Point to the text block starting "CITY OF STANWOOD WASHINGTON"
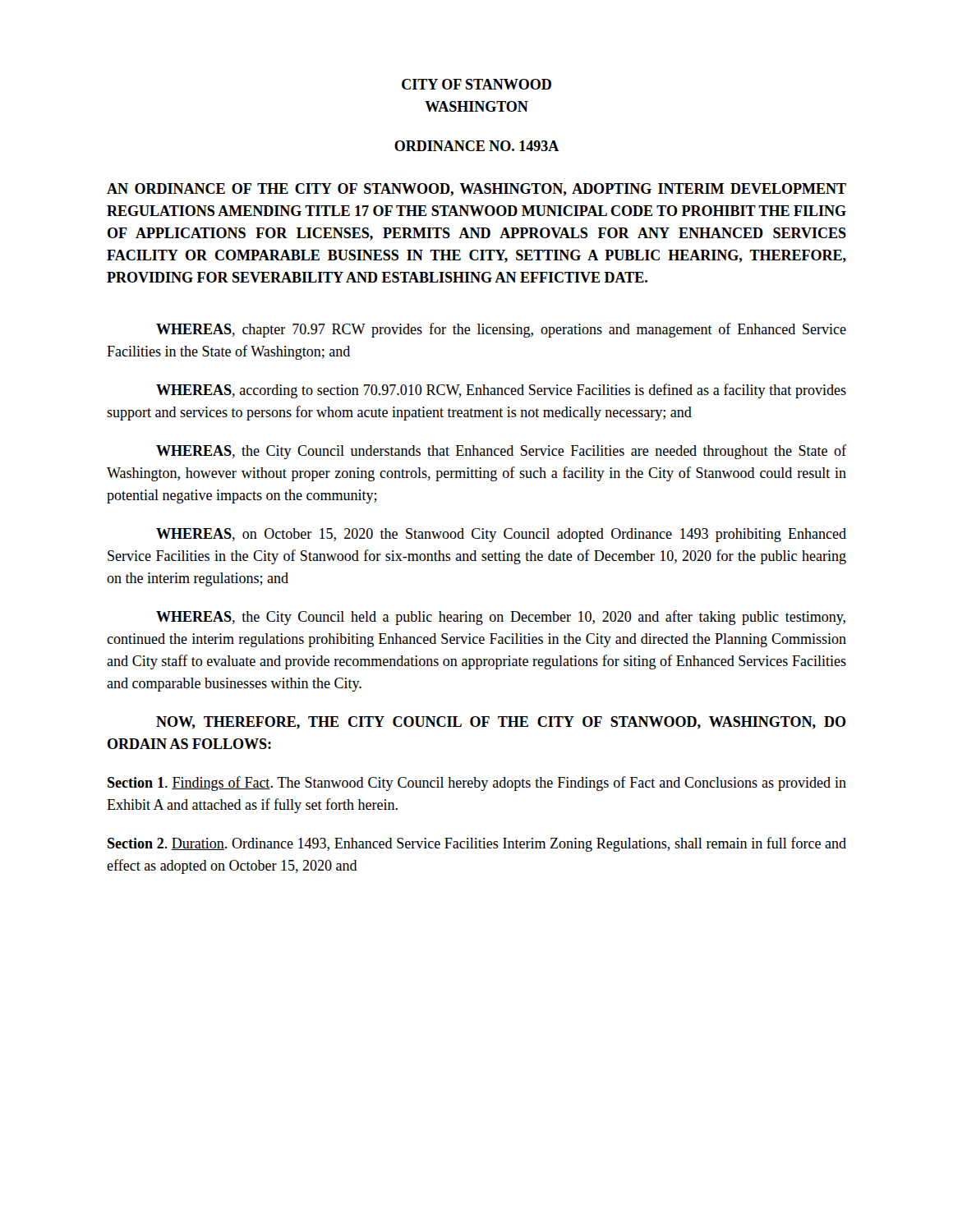The image size is (953, 1232). 476,96
